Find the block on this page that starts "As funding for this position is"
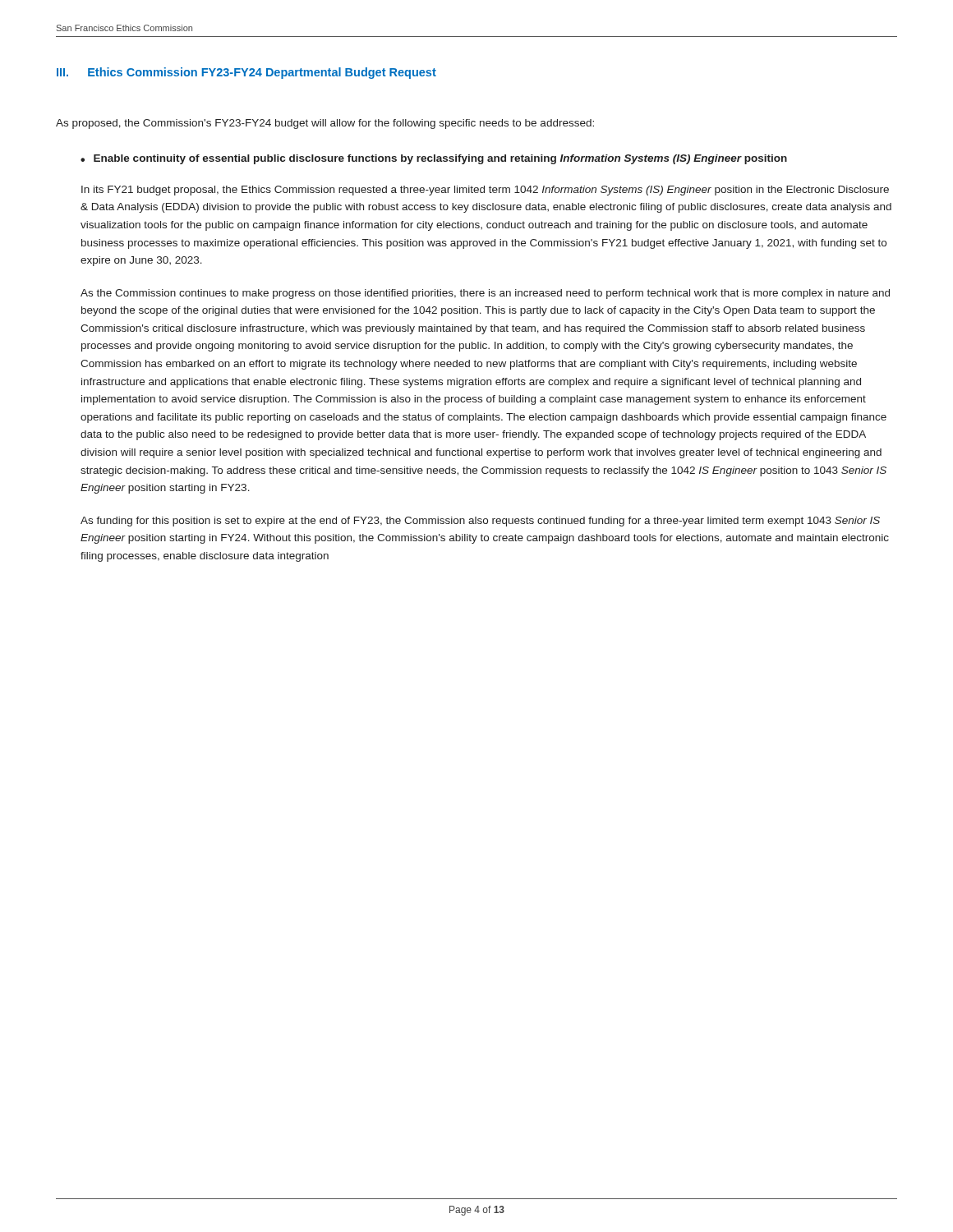 pyautogui.click(x=485, y=538)
